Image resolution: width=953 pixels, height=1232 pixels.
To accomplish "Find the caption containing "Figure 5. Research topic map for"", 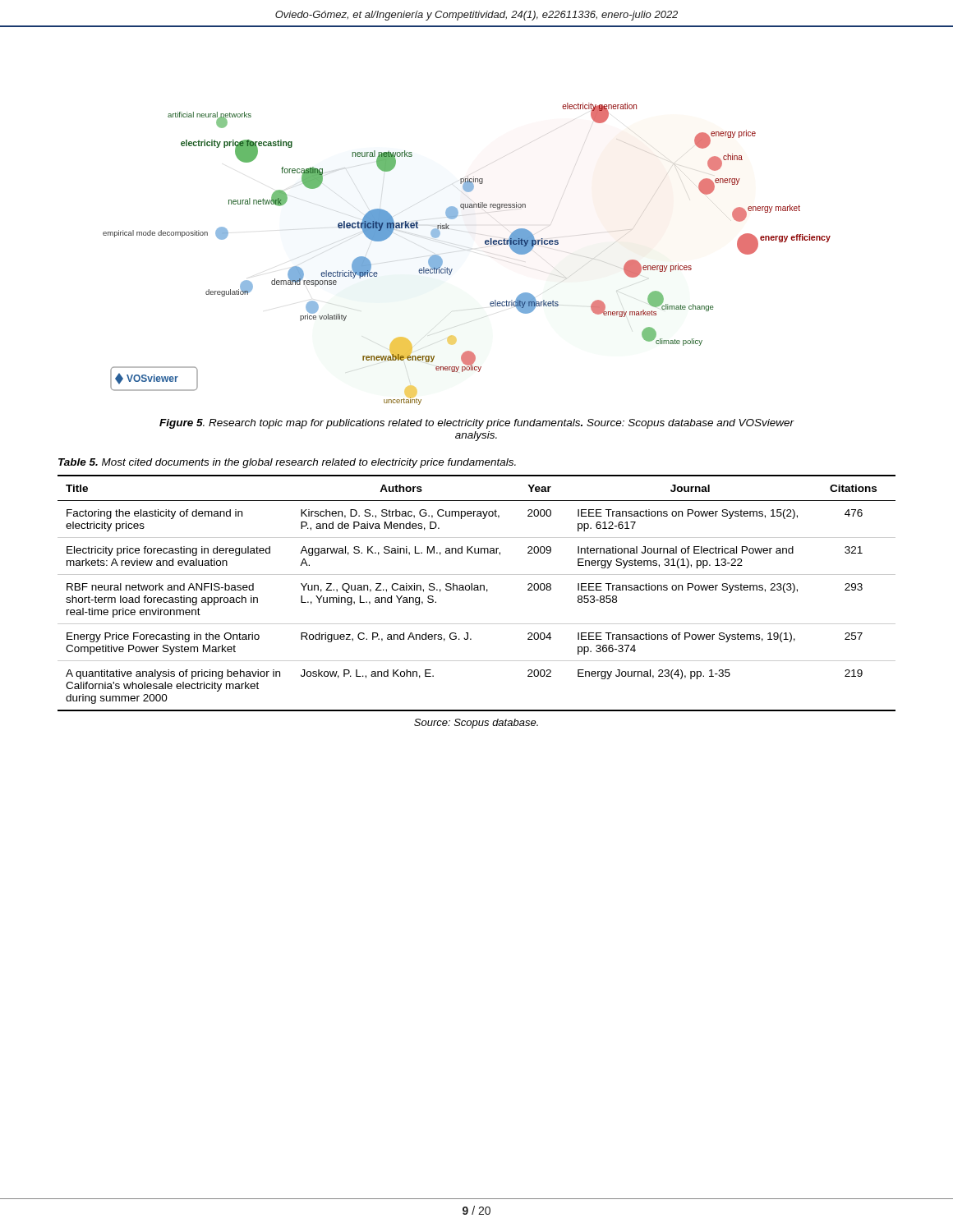I will coord(476,429).
